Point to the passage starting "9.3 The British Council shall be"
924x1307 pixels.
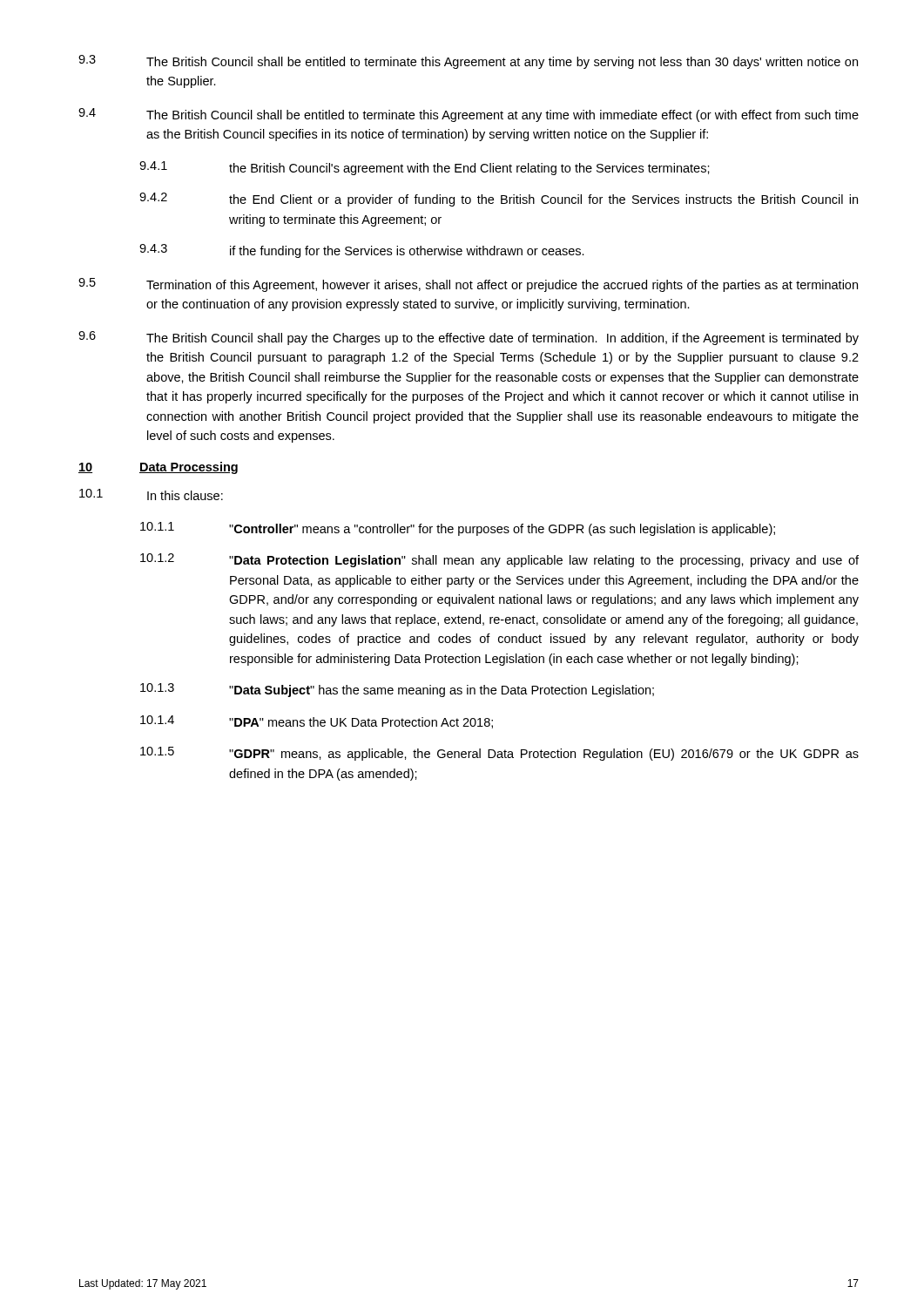coord(469,72)
